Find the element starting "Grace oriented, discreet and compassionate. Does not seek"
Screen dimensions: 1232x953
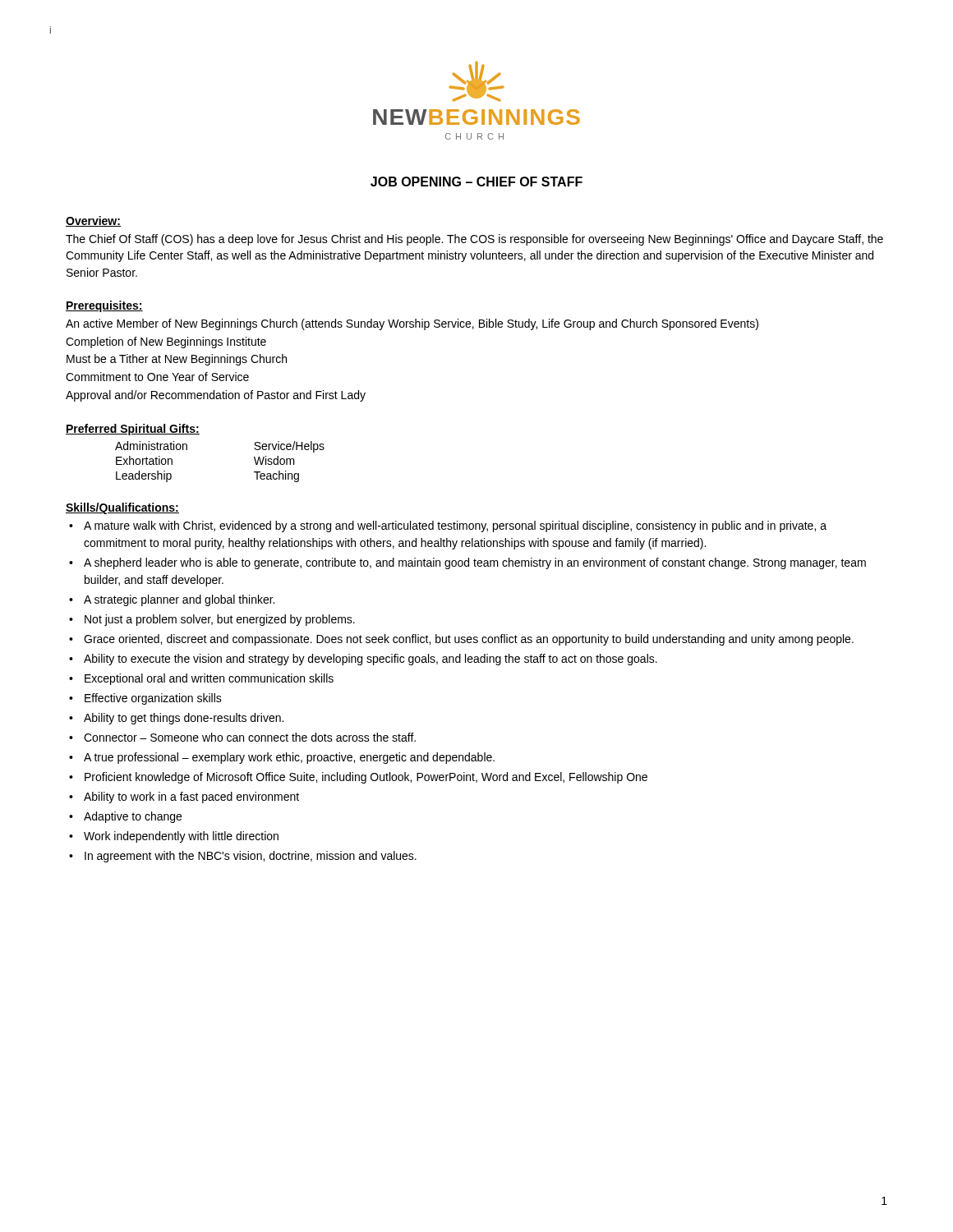pyautogui.click(x=469, y=639)
